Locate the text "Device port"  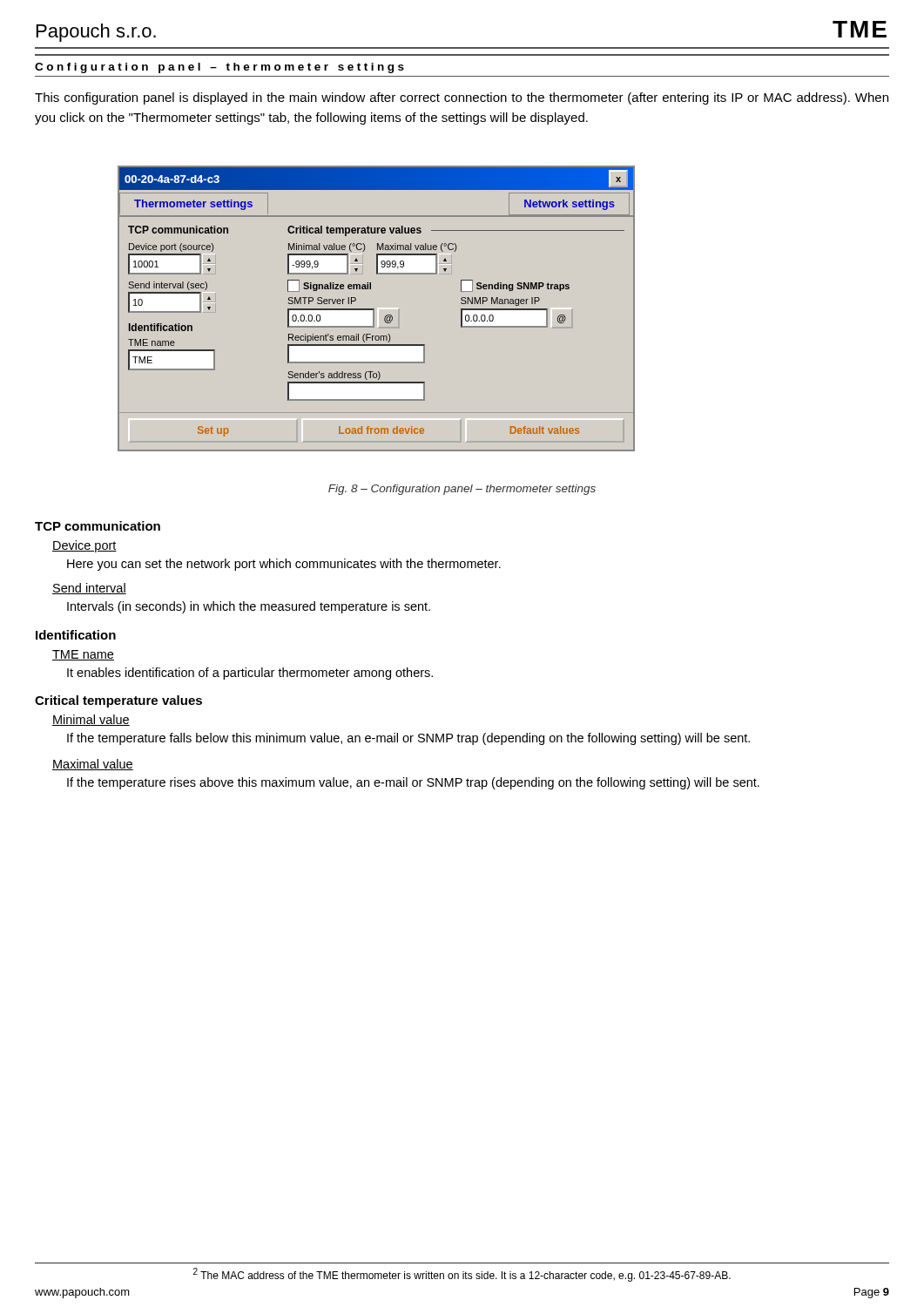(84, 545)
